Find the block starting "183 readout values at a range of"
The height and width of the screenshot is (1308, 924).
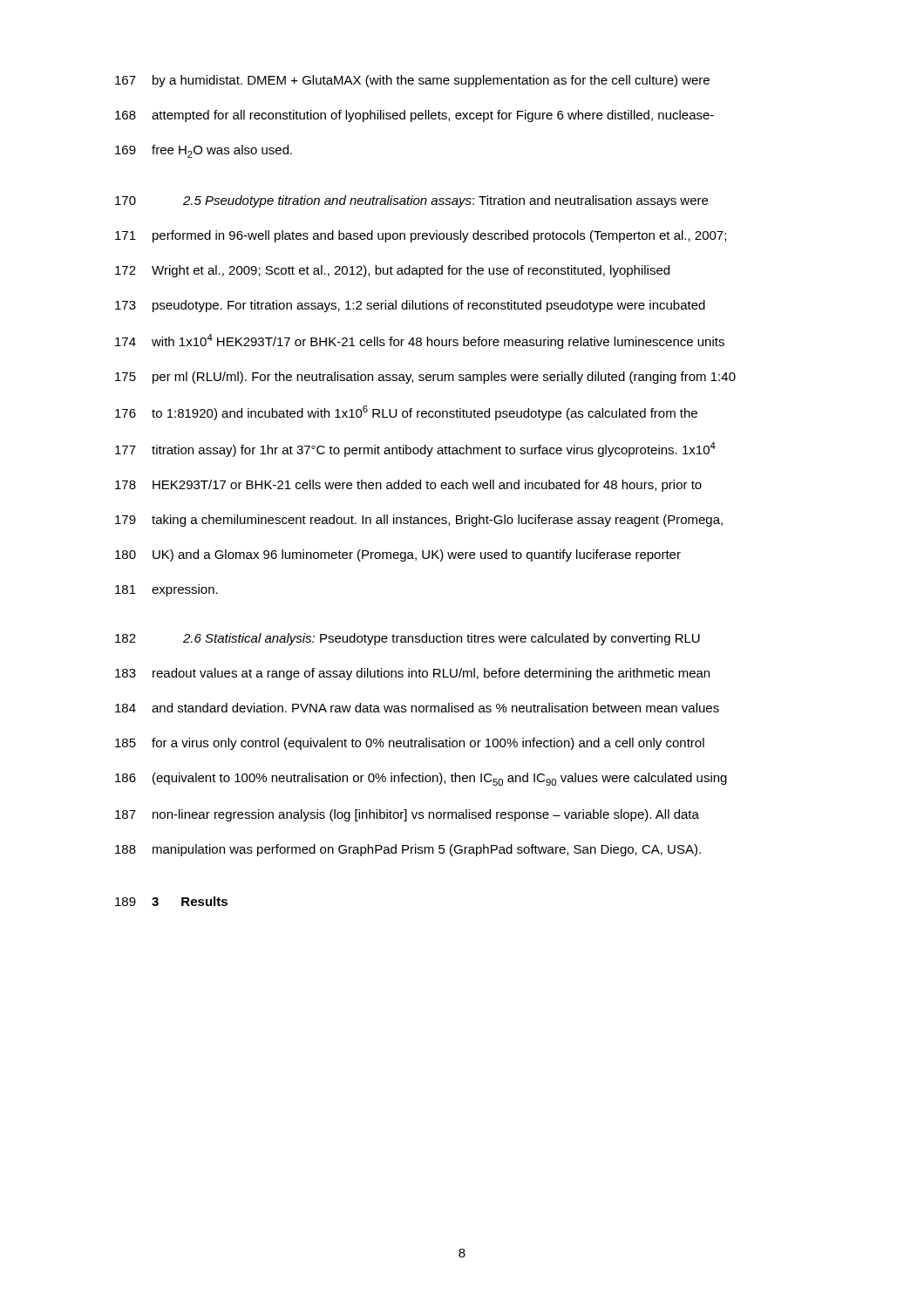462,673
